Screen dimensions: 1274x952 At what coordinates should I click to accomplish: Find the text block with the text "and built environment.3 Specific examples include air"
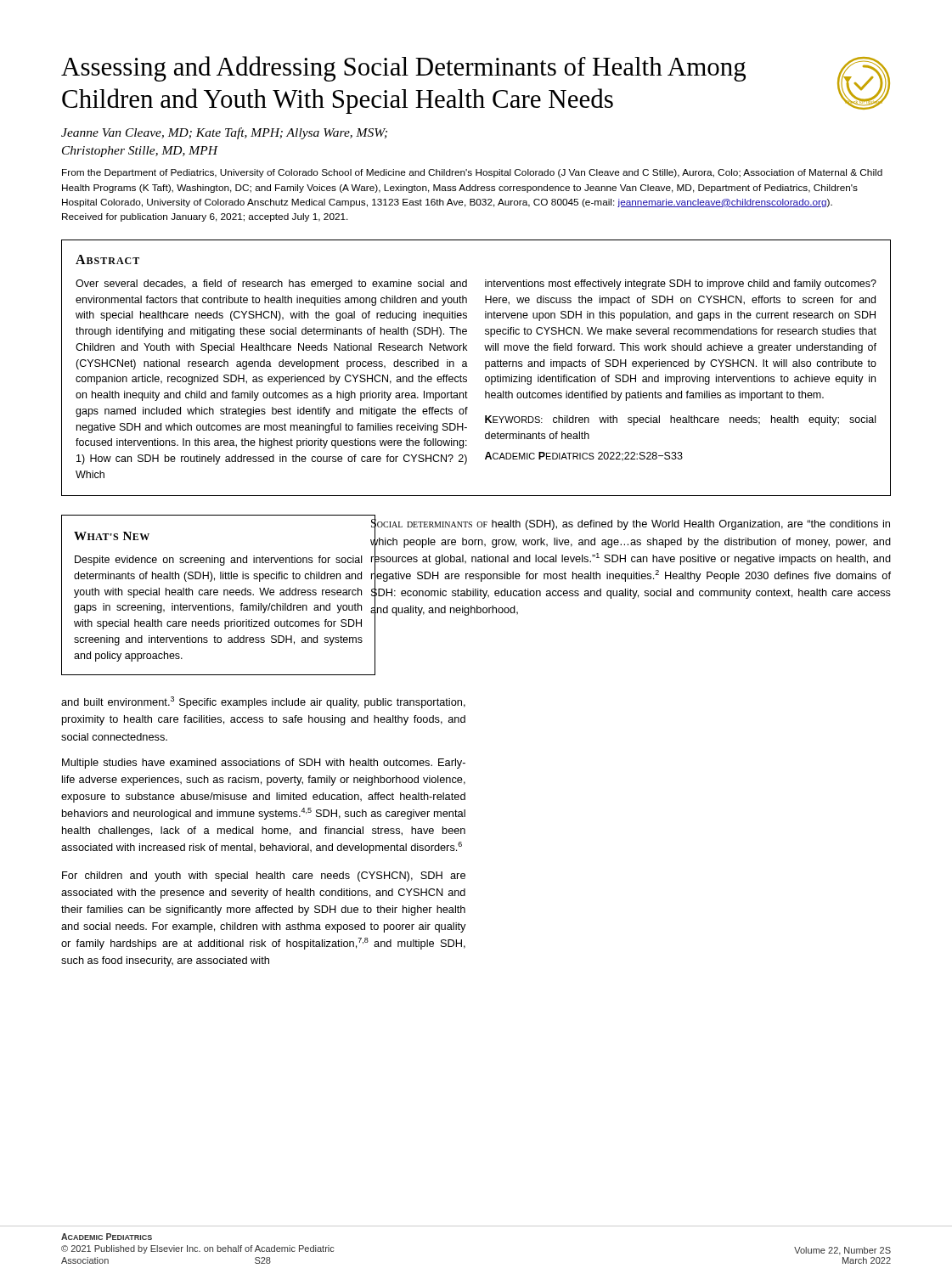pyautogui.click(x=263, y=719)
